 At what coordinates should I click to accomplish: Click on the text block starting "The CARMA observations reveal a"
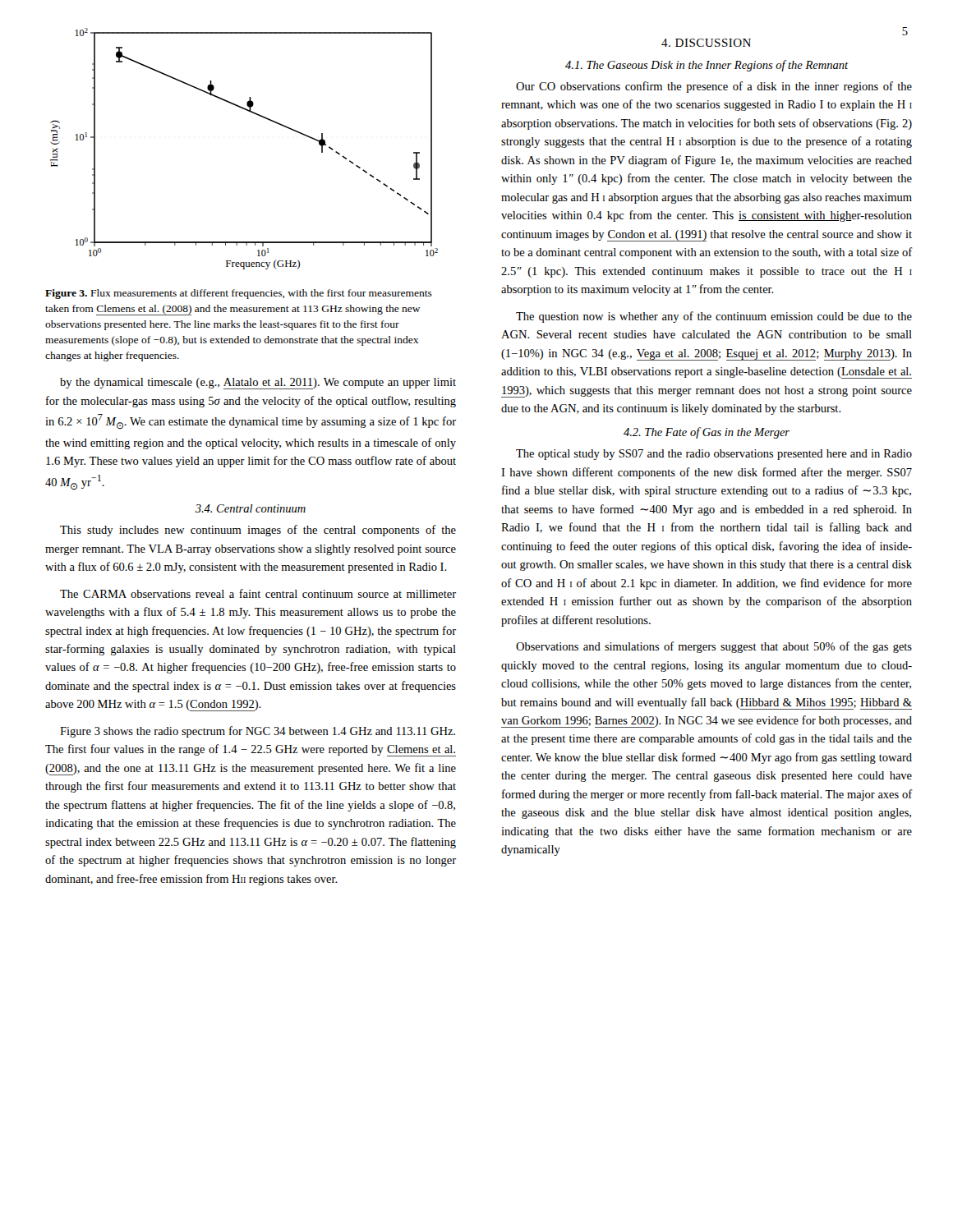pyautogui.click(x=251, y=649)
